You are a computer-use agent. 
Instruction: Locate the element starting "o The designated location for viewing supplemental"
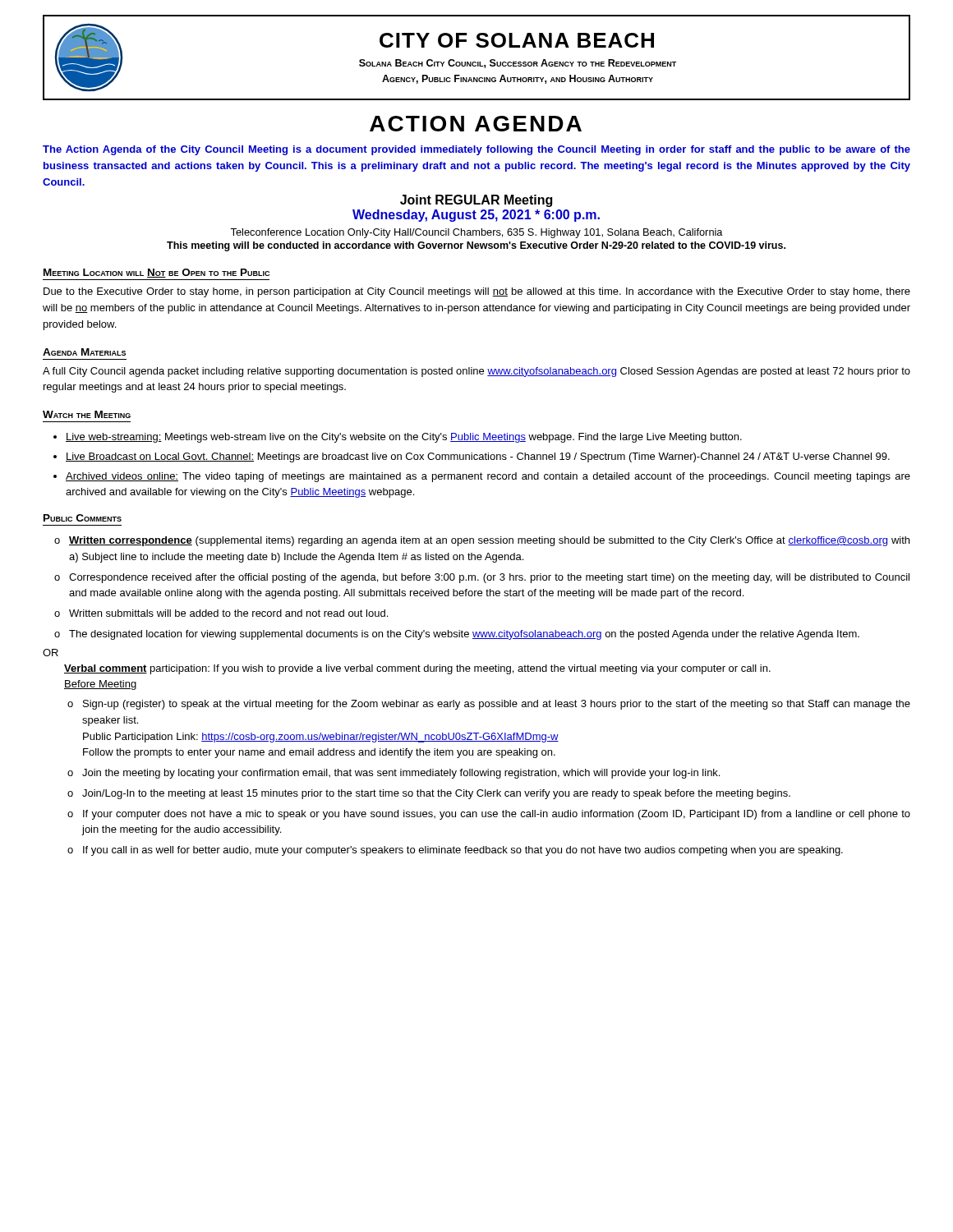click(x=465, y=634)
